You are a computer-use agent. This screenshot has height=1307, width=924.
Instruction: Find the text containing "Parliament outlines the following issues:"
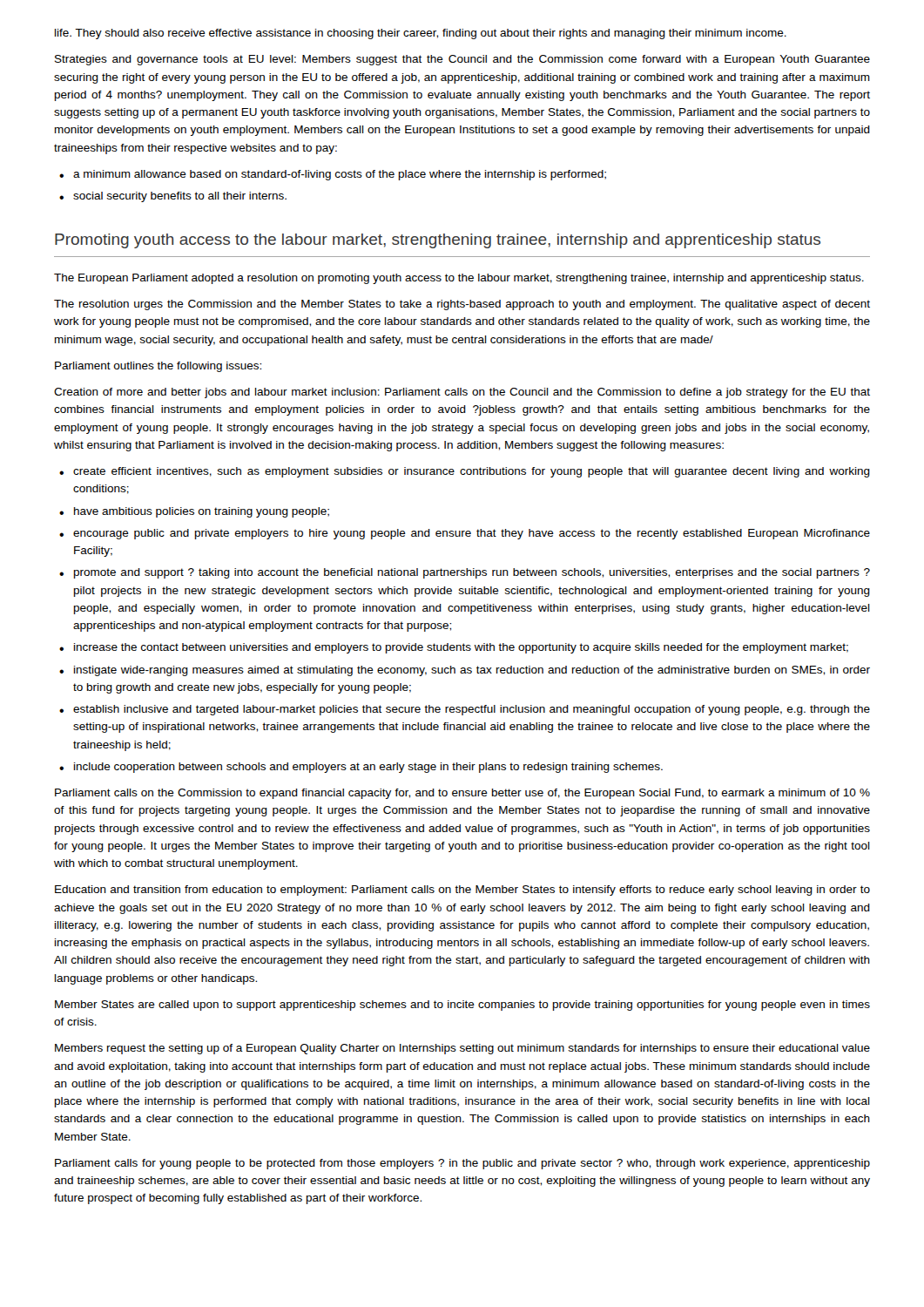click(158, 365)
